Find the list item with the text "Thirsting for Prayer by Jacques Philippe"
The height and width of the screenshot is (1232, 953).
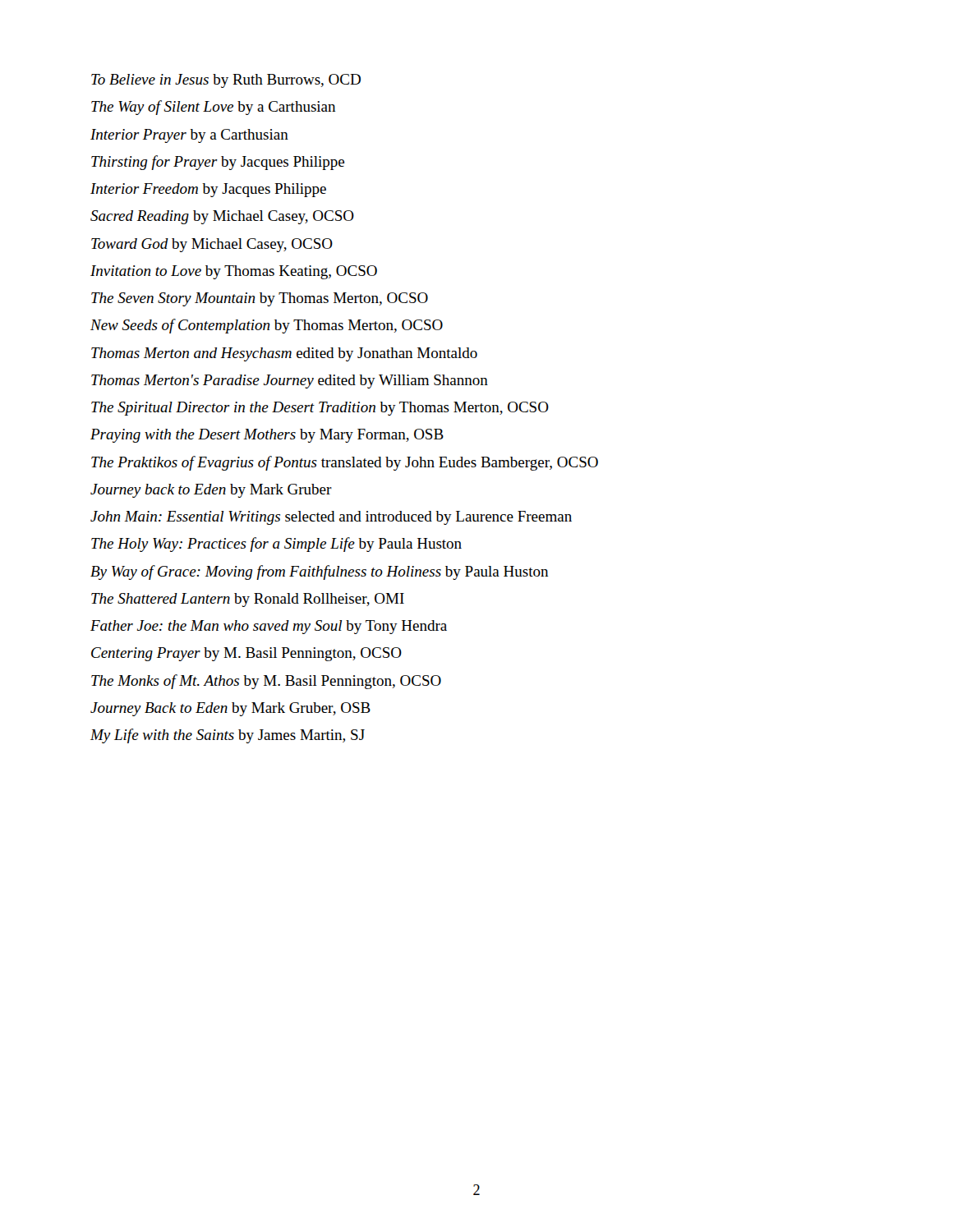(218, 161)
